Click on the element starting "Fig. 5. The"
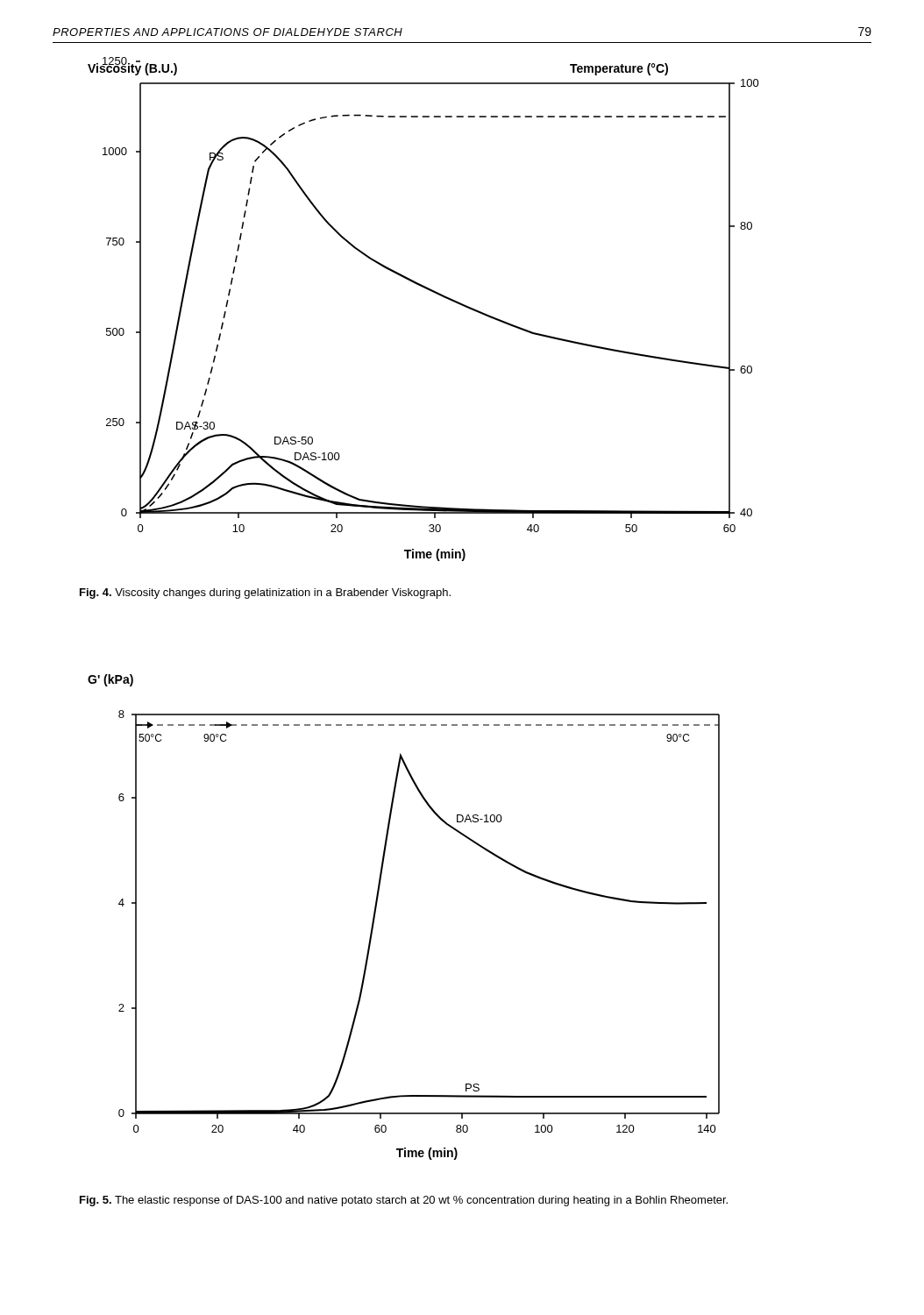Viewport: 924px width, 1315px height. coord(404,1200)
